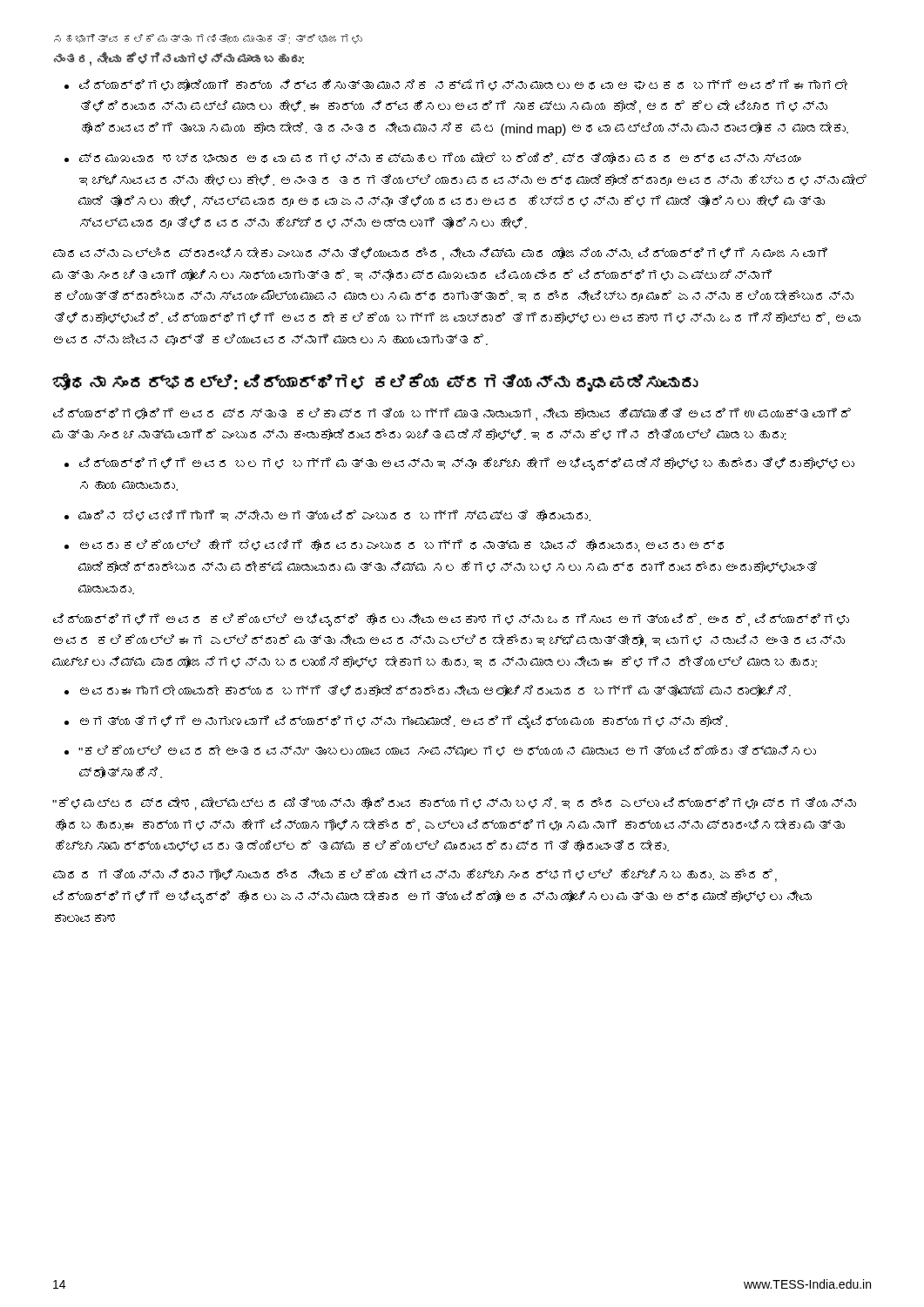Image resolution: width=924 pixels, height=1307 pixels.
Task: Point to the block beginning "ವಿದ್ಯಾರ್ಥಿಗಳು ಜೋಡಿಯಾಗಿ ಕಾರ್ಯ ನಿರ್ವಹಿಸುತ್ತಾ ಮಾನಸಿಕ"
Action: pyautogui.click(x=464, y=107)
